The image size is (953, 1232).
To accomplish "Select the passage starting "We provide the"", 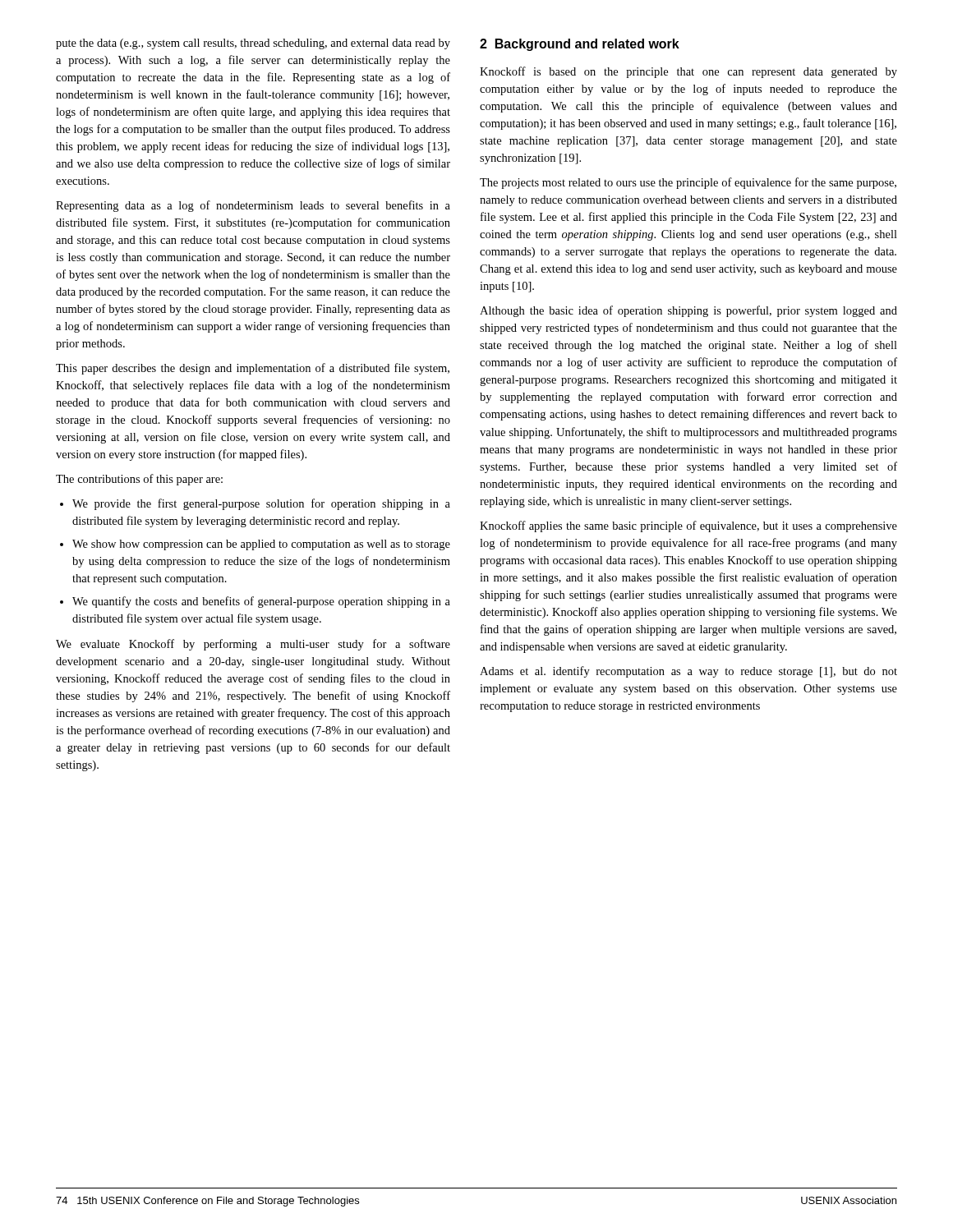I will 261,512.
